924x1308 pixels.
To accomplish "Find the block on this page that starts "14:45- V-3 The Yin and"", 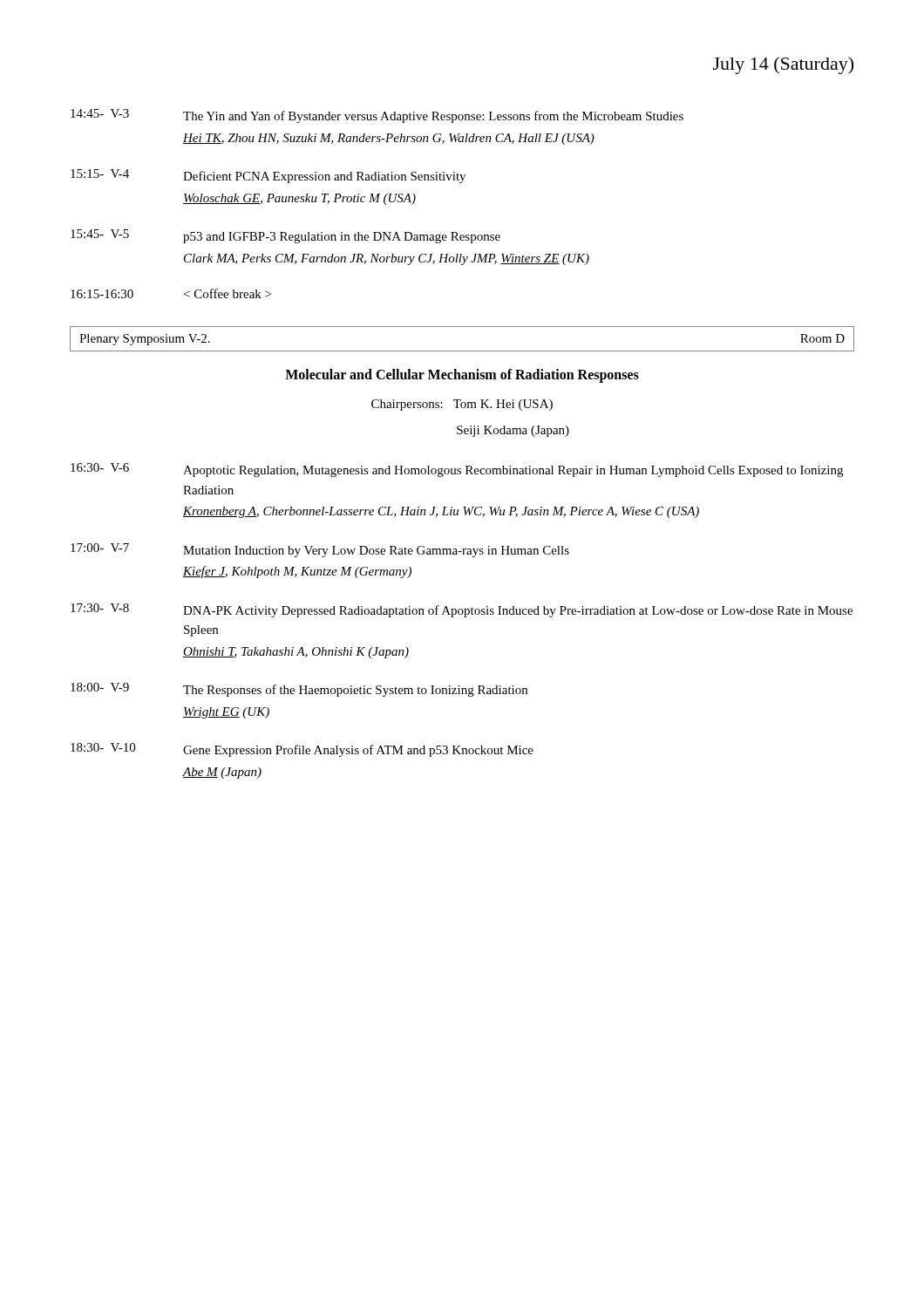I will (x=462, y=127).
